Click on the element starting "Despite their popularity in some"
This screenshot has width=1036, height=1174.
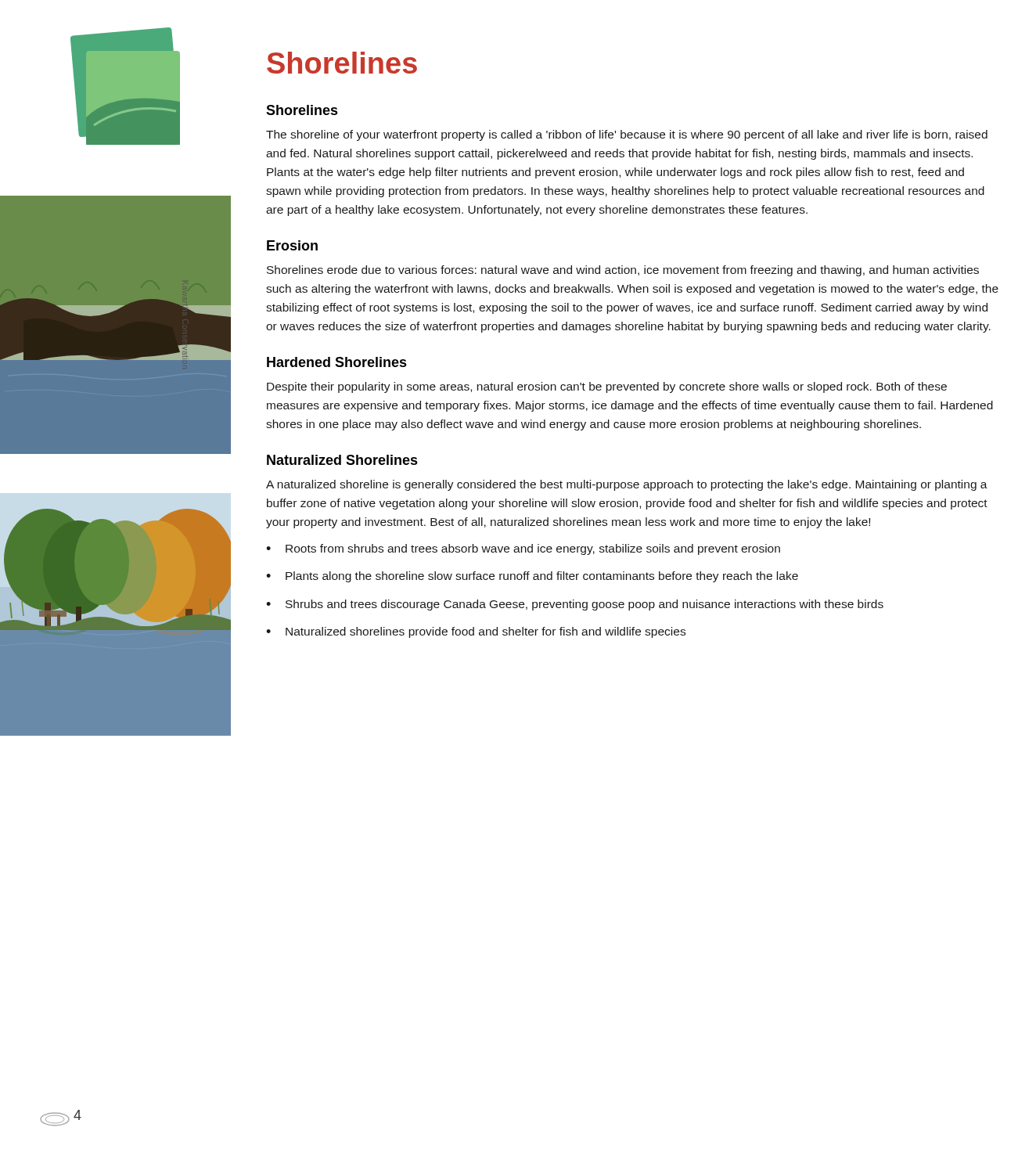[634, 406]
